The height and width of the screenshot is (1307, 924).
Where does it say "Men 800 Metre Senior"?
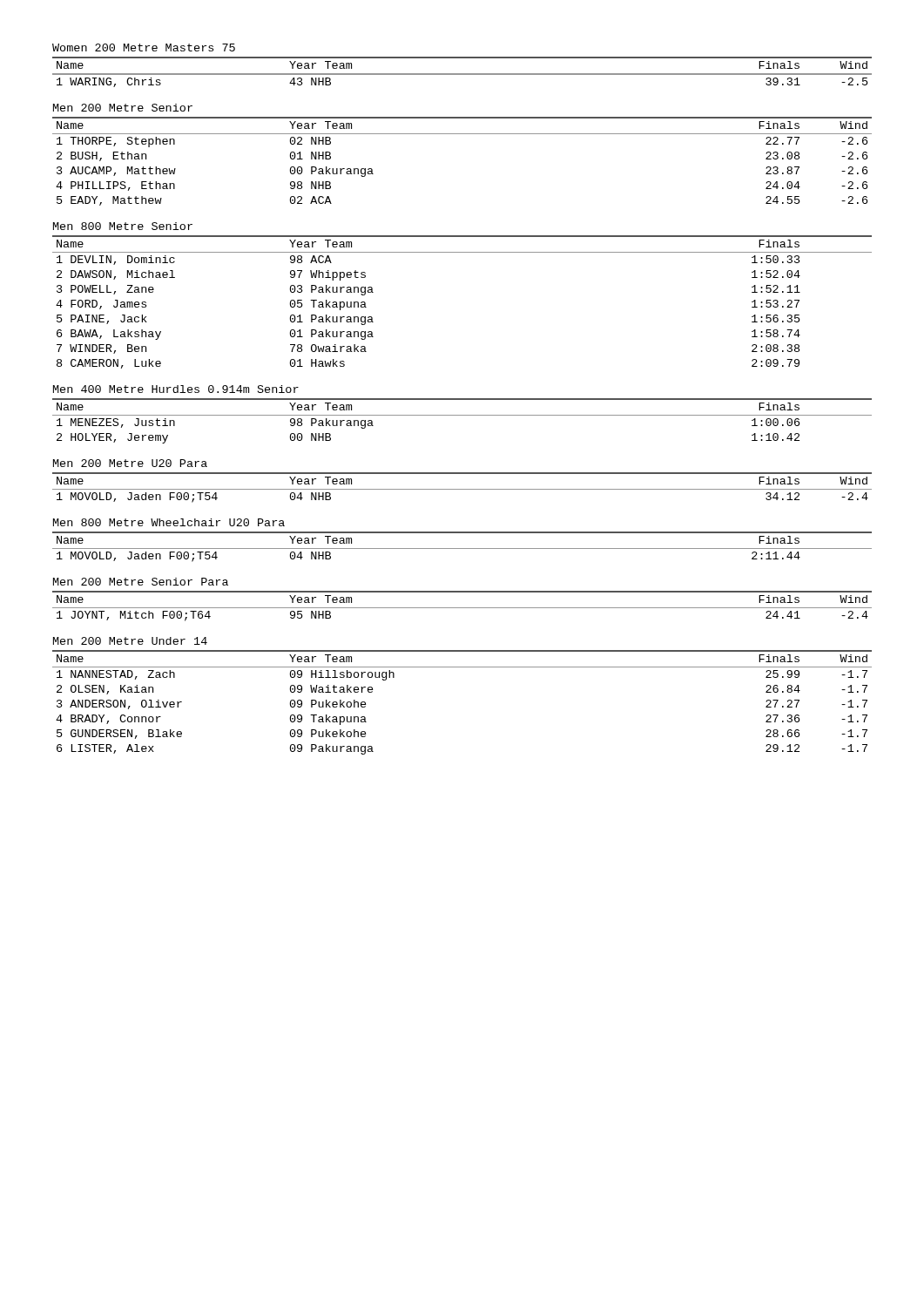pos(123,227)
